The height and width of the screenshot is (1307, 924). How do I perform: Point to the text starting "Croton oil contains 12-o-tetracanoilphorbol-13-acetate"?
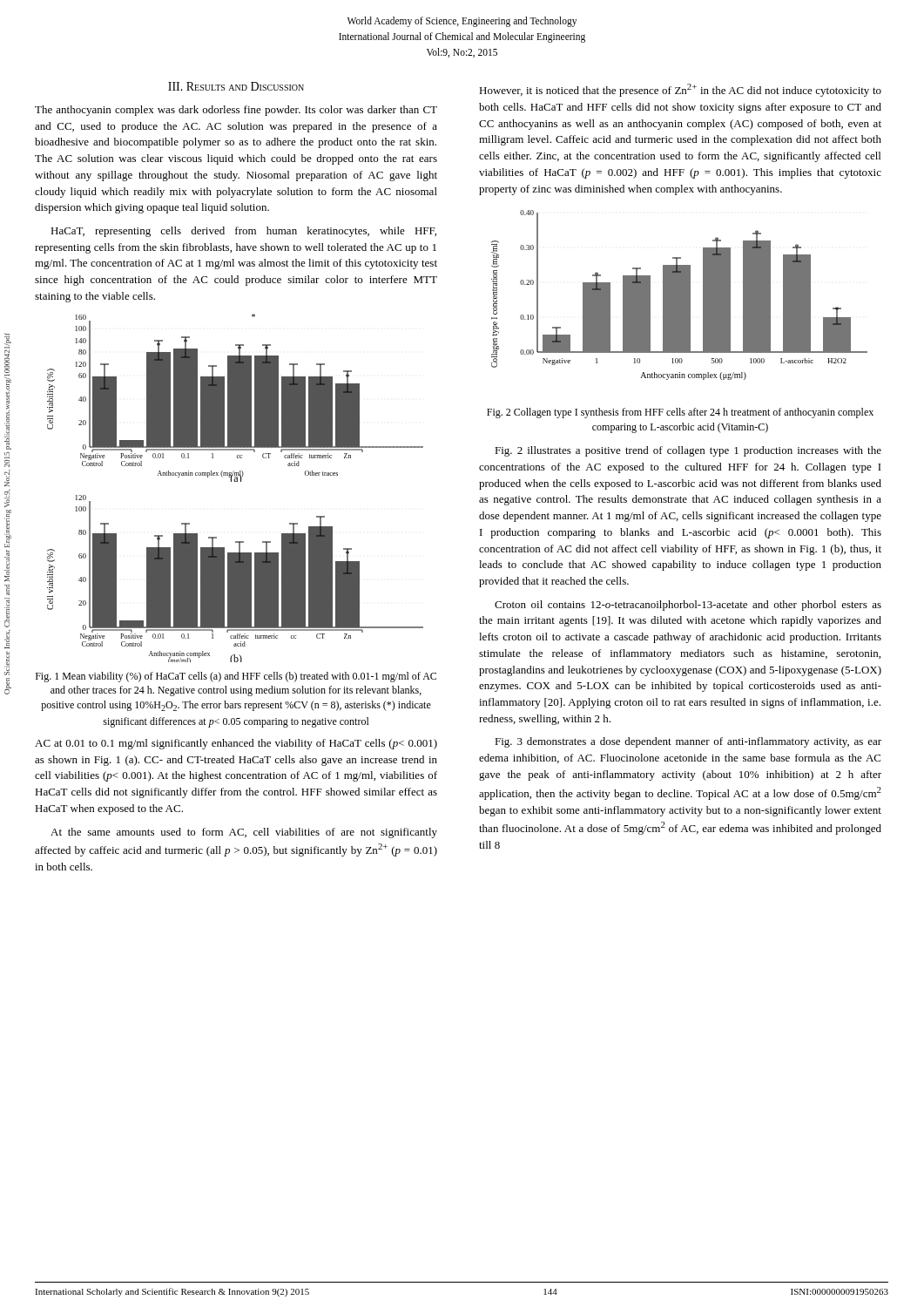[680, 661]
